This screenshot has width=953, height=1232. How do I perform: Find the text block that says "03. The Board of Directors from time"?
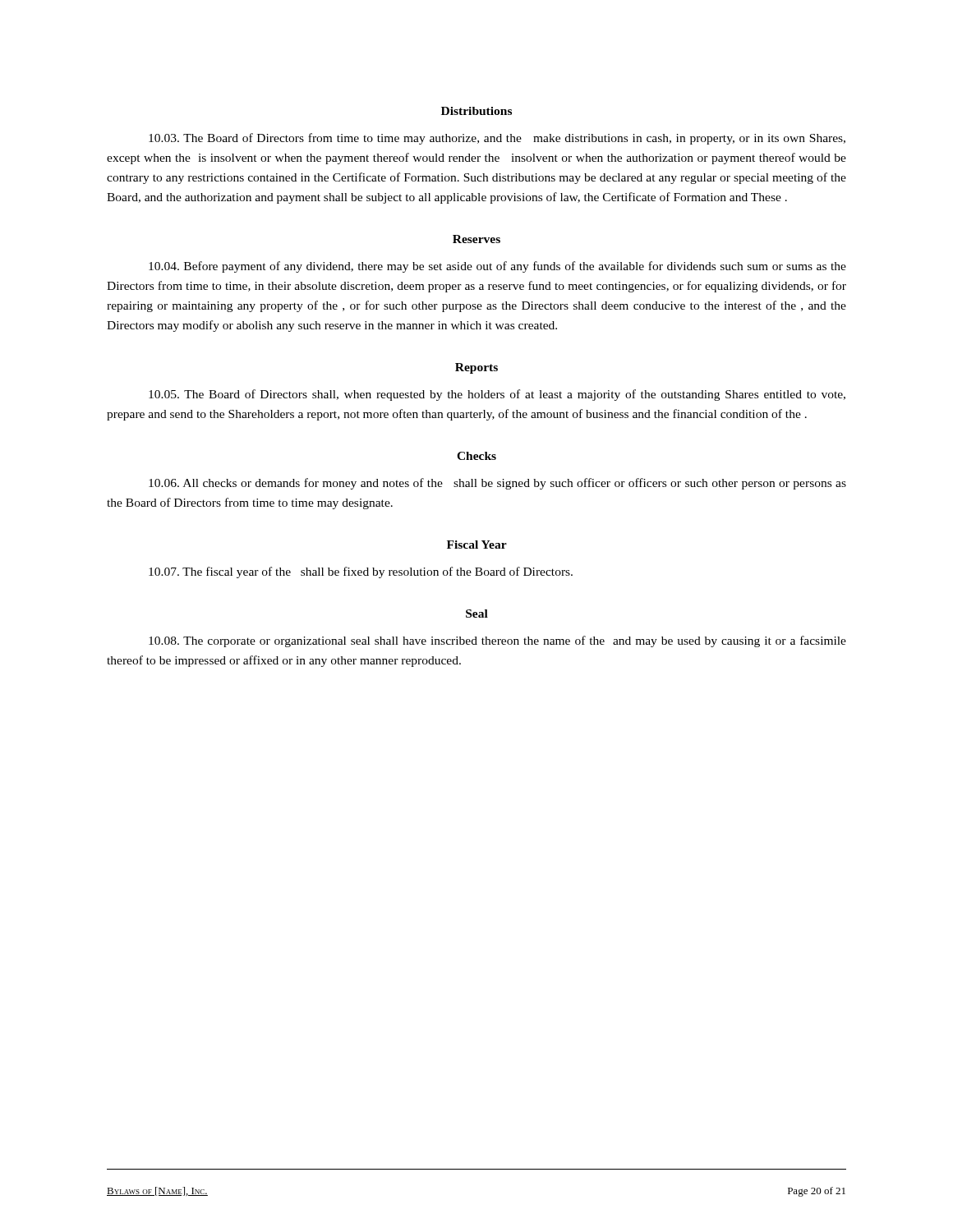[476, 167]
